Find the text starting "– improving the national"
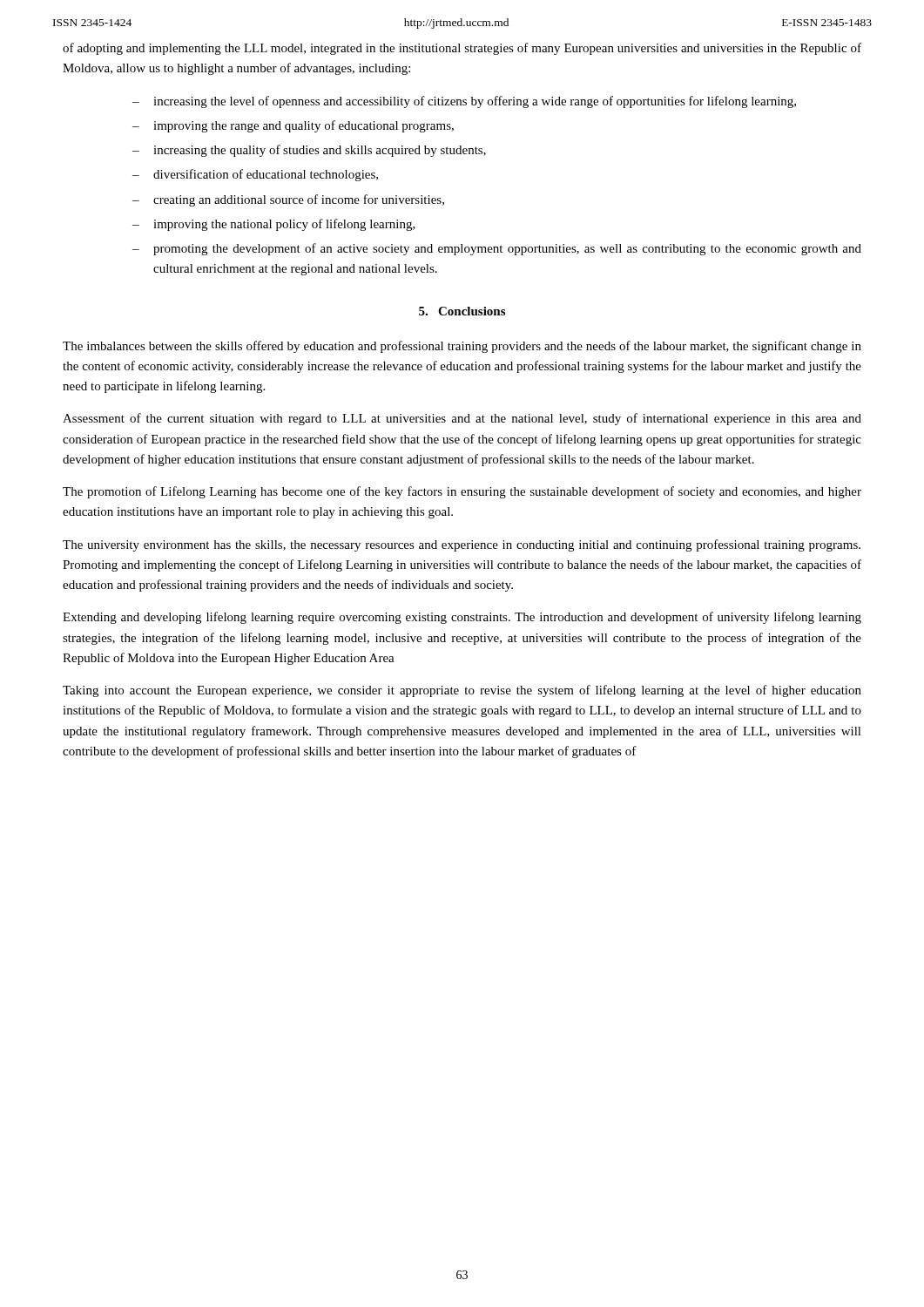924x1307 pixels. click(x=274, y=225)
